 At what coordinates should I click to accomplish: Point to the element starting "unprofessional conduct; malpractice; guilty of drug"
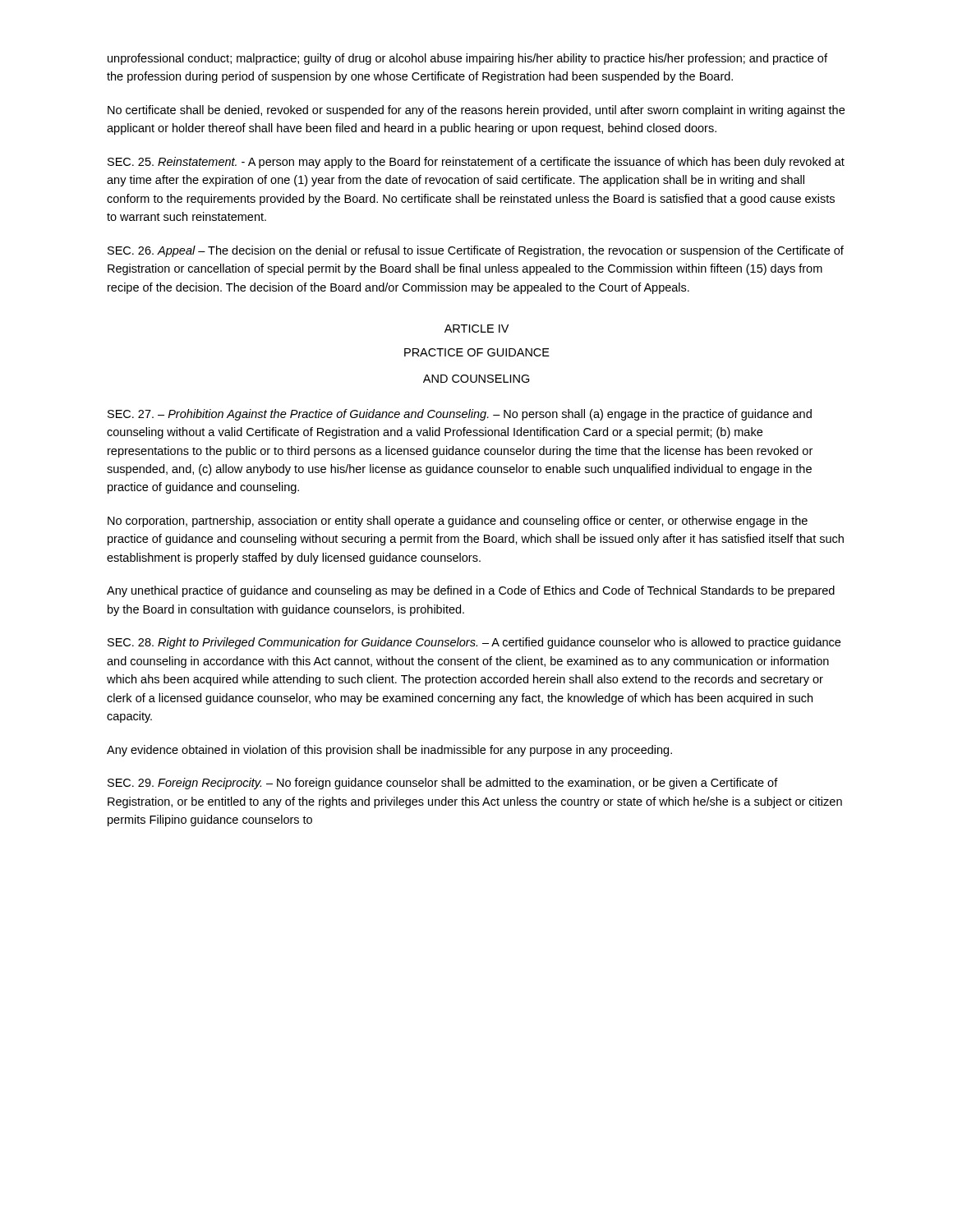(x=467, y=68)
